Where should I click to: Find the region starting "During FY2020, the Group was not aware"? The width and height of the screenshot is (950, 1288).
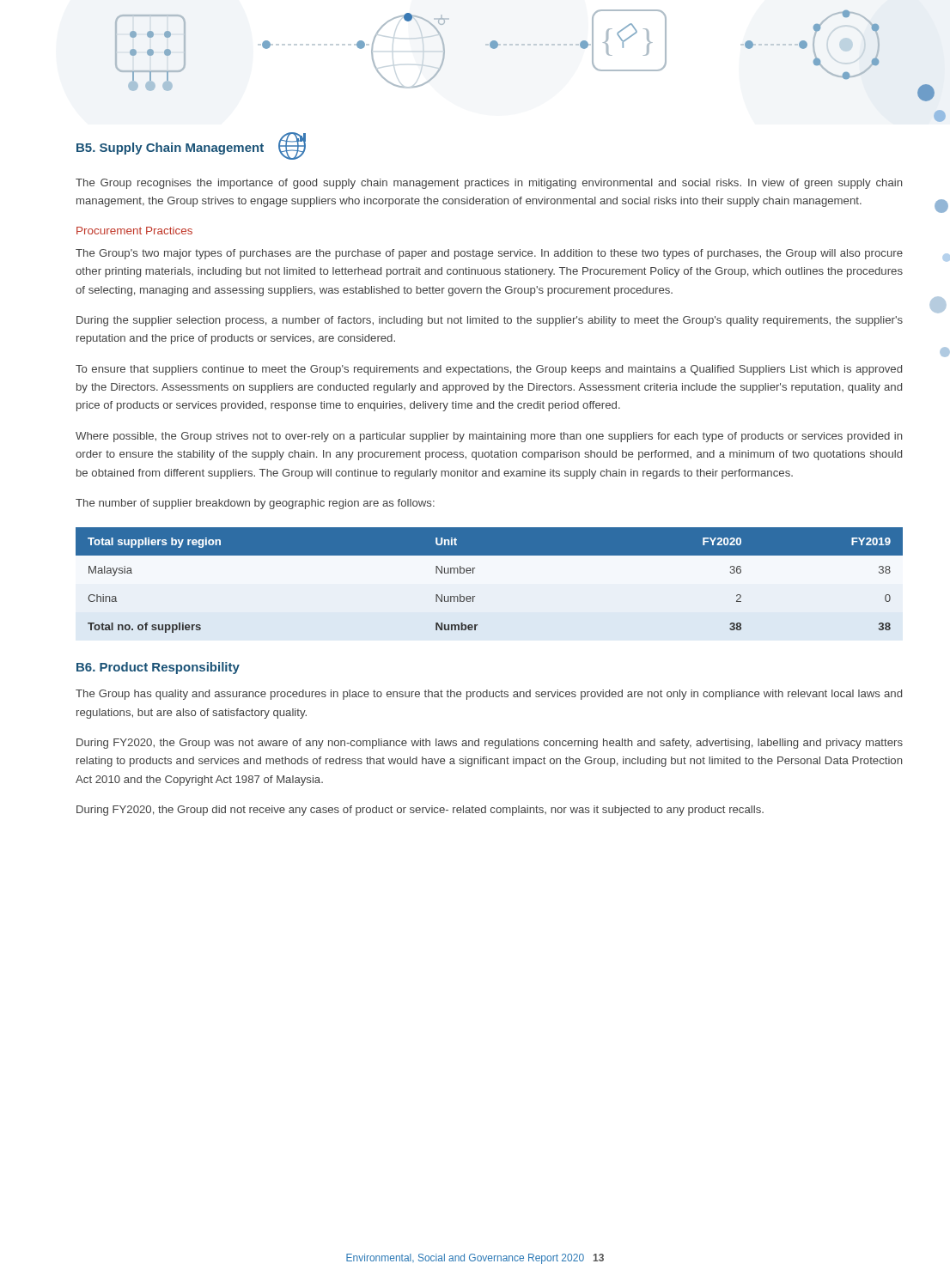click(x=489, y=761)
